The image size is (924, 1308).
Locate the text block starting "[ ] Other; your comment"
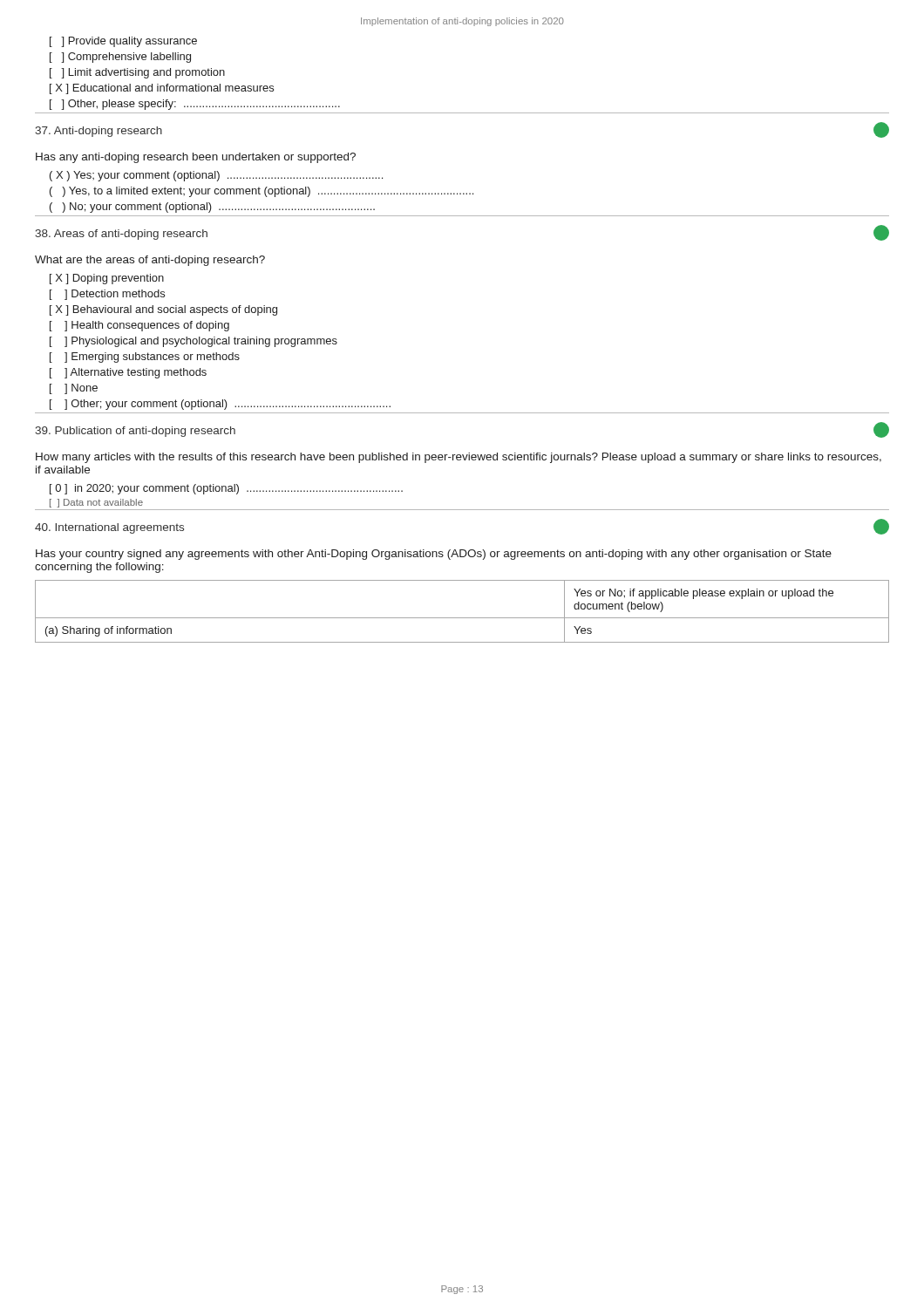[220, 403]
